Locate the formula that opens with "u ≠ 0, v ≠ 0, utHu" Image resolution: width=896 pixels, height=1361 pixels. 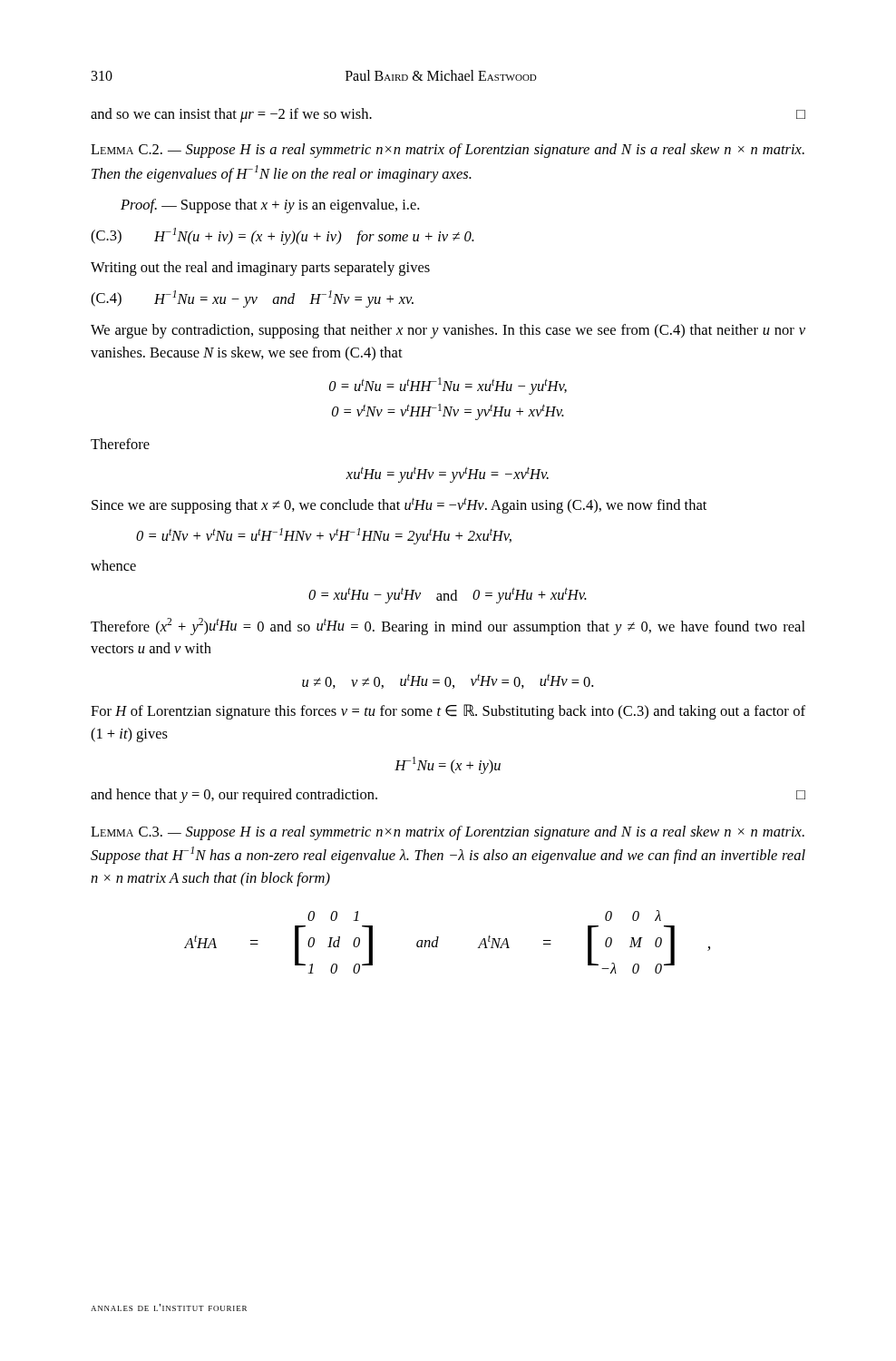pyautogui.click(x=448, y=681)
